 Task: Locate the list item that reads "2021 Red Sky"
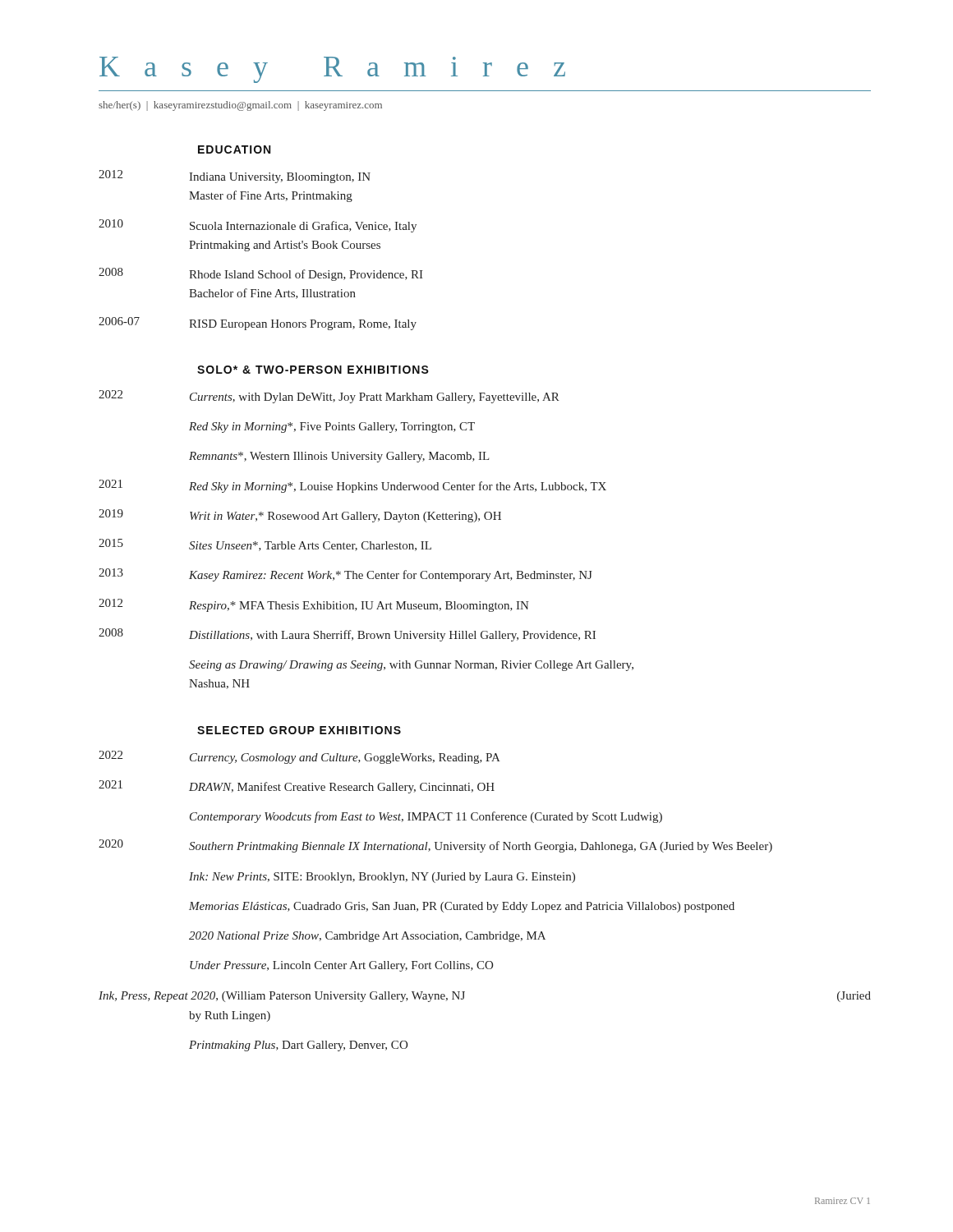[x=485, y=486]
